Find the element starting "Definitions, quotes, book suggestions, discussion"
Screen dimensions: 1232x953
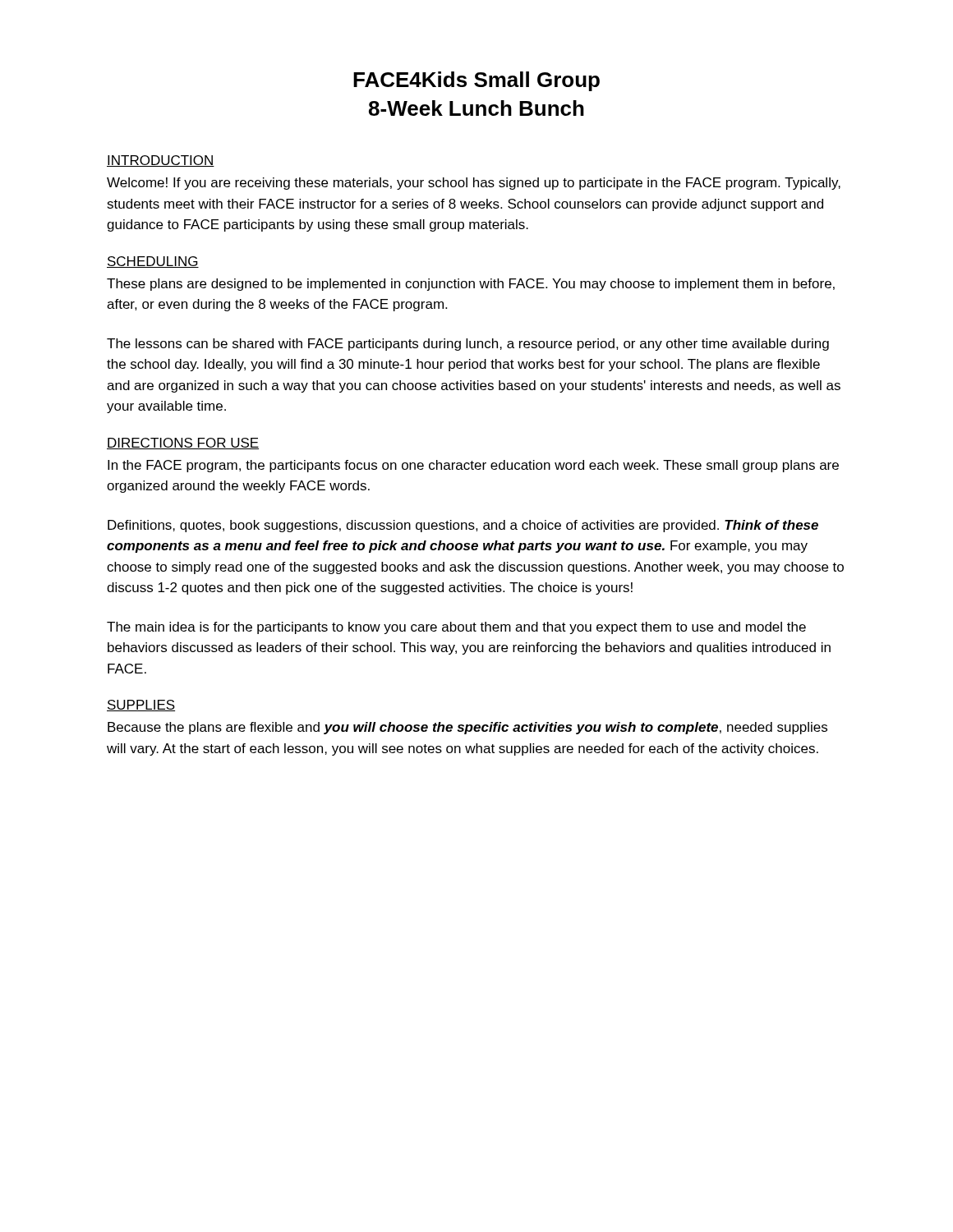[476, 556]
